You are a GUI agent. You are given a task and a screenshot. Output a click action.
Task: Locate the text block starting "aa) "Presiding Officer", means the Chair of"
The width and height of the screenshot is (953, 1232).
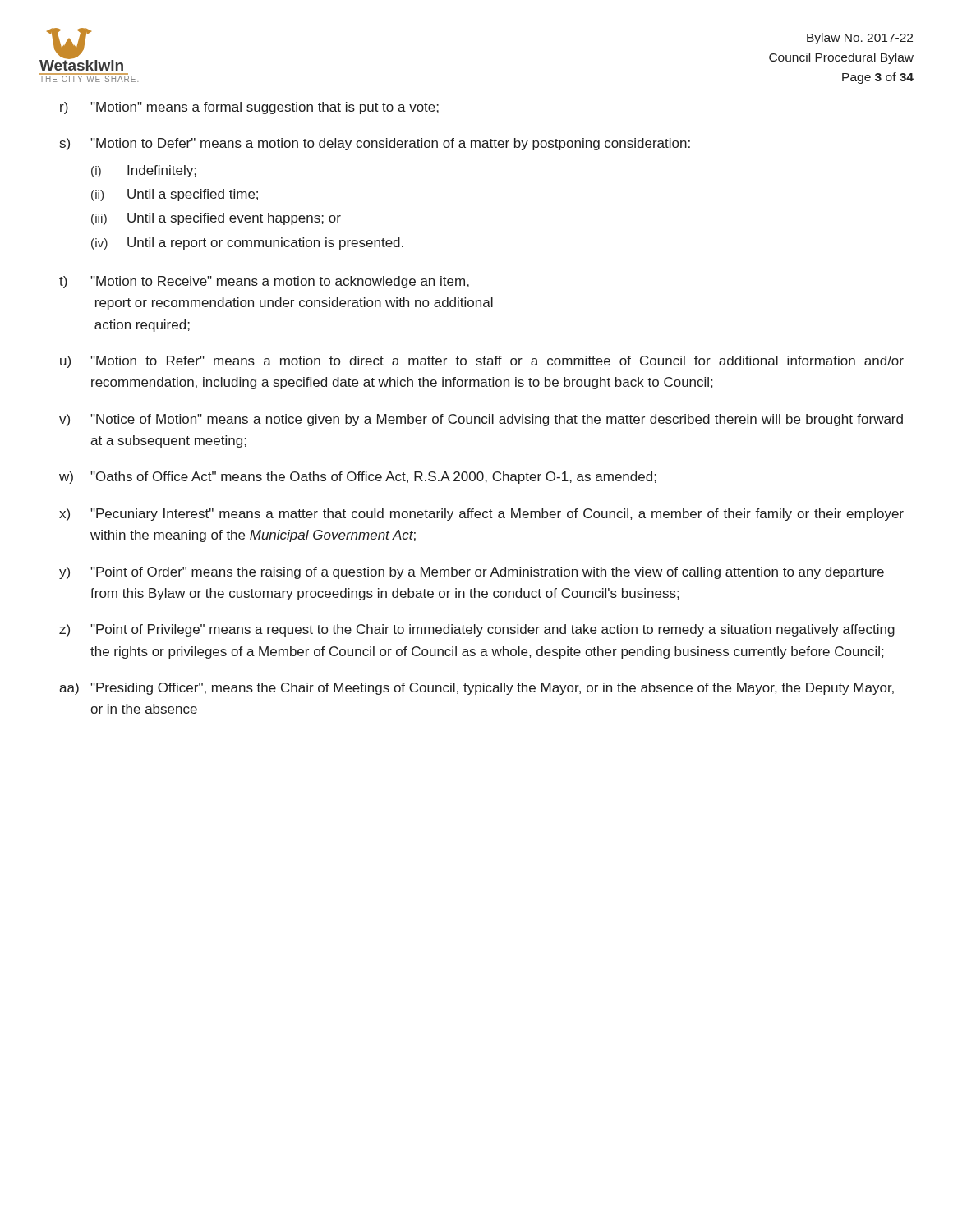click(481, 699)
